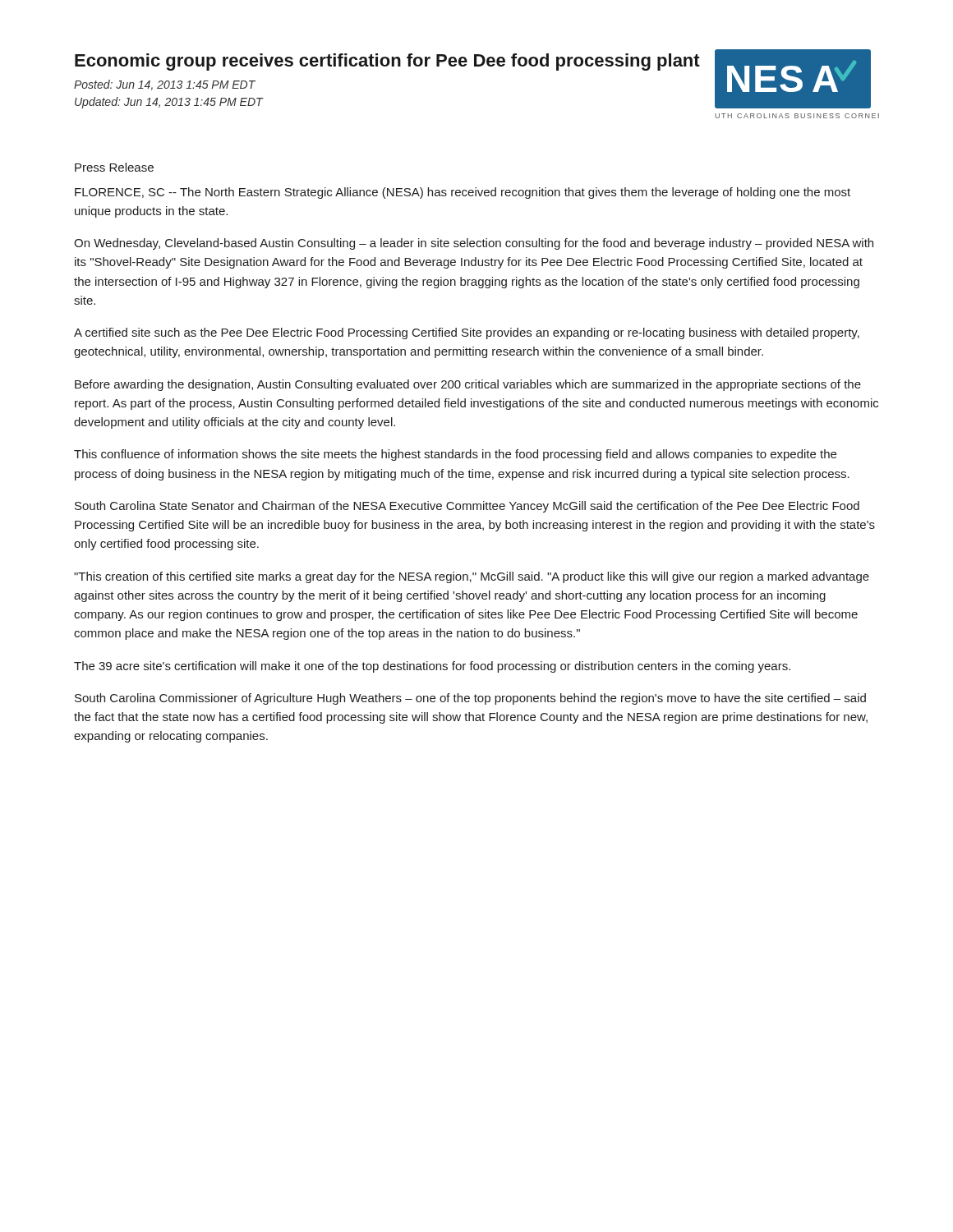
Task: Click on the element starting "Press Release"
Action: coord(114,167)
